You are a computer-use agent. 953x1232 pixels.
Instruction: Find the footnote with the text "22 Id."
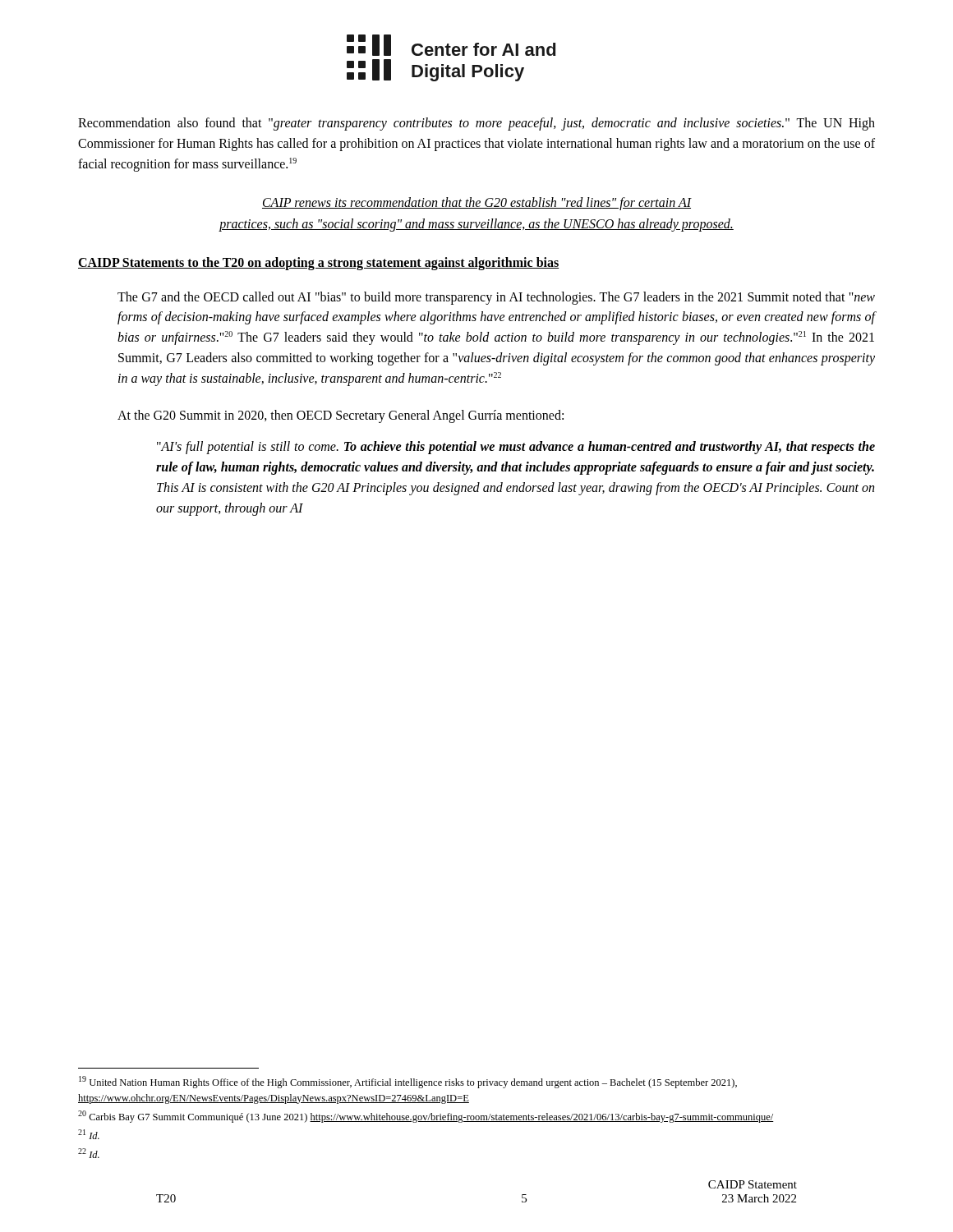[x=89, y=1154]
